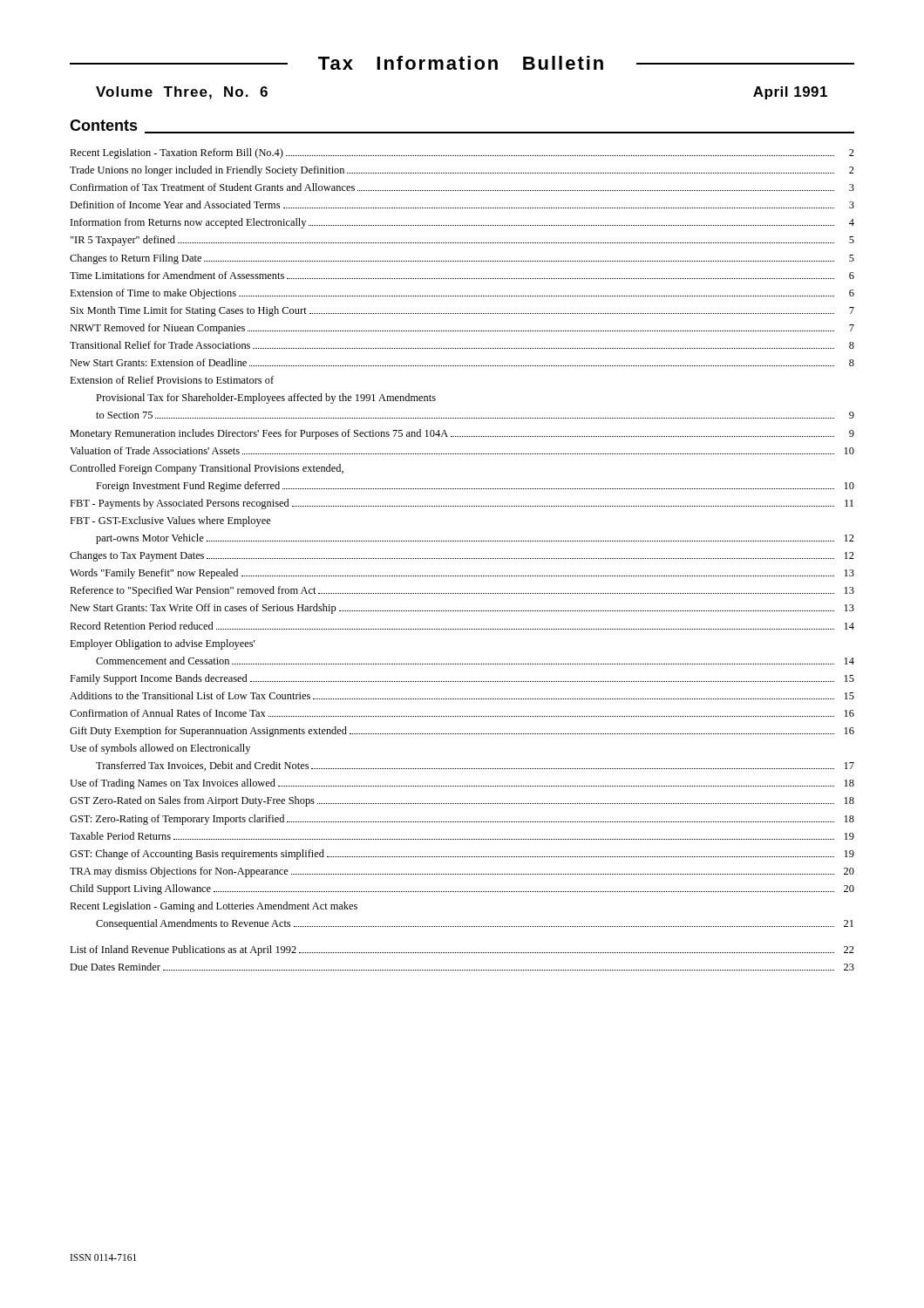Find the list item that reads "Information from Returns now"
Image resolution: width=924 pixels, height=1308 pixels.
pyautogui.click(x=462, y=223)
